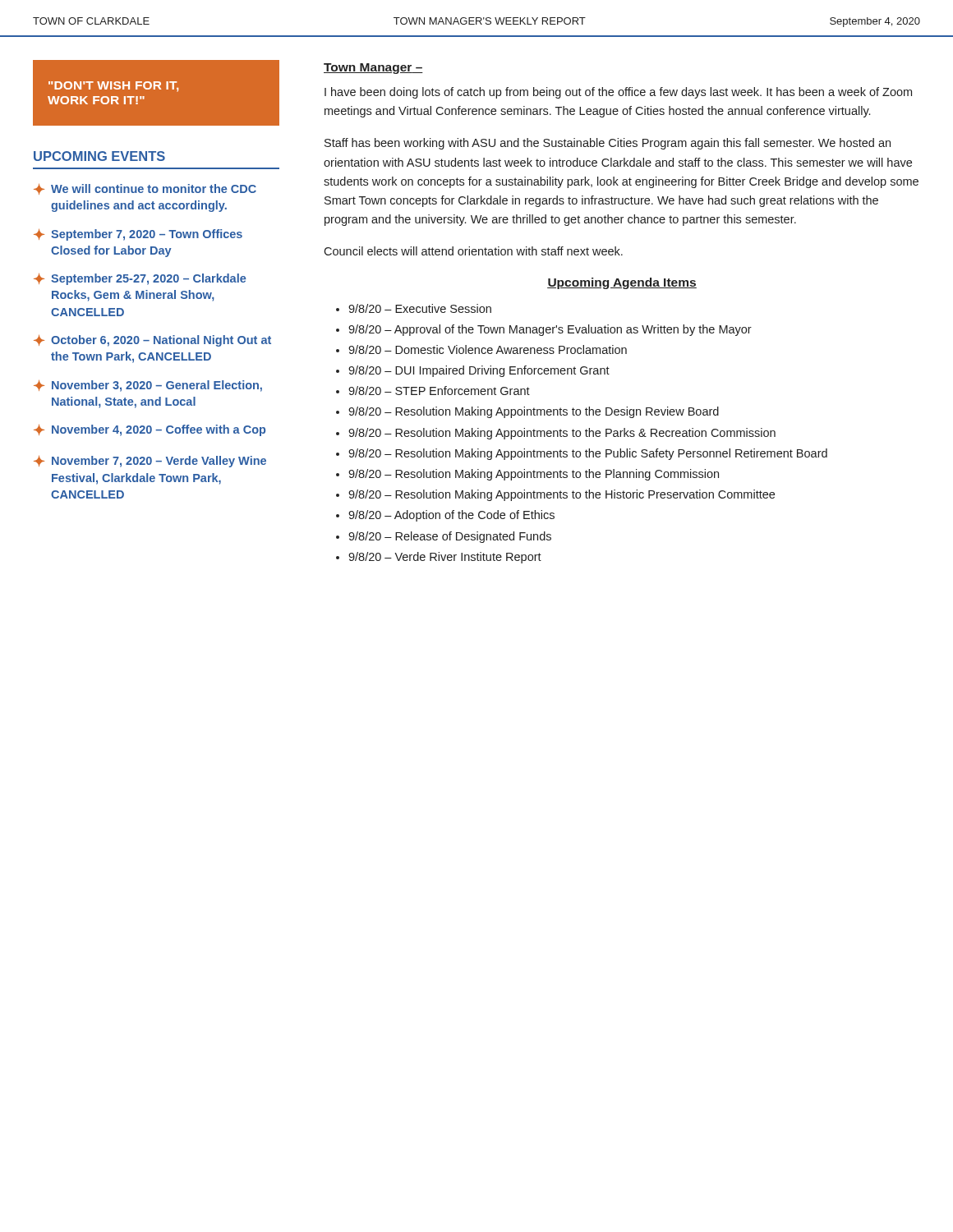Point to the element starting "✦November 4, 2020"
953x1232 pixels.
pos(149,432)
